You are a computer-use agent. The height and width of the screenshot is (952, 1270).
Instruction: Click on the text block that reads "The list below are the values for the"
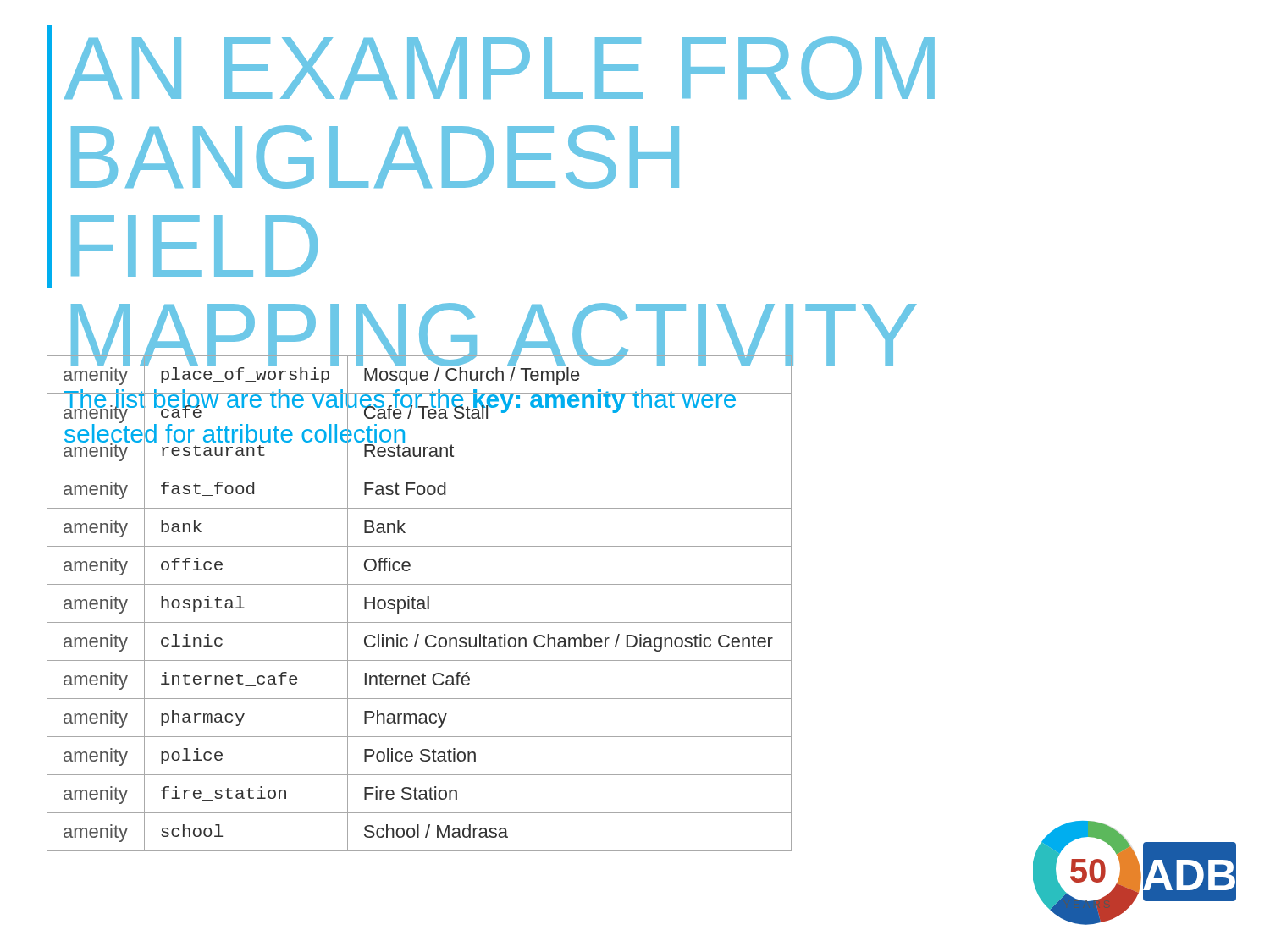(x=400, y=416)
